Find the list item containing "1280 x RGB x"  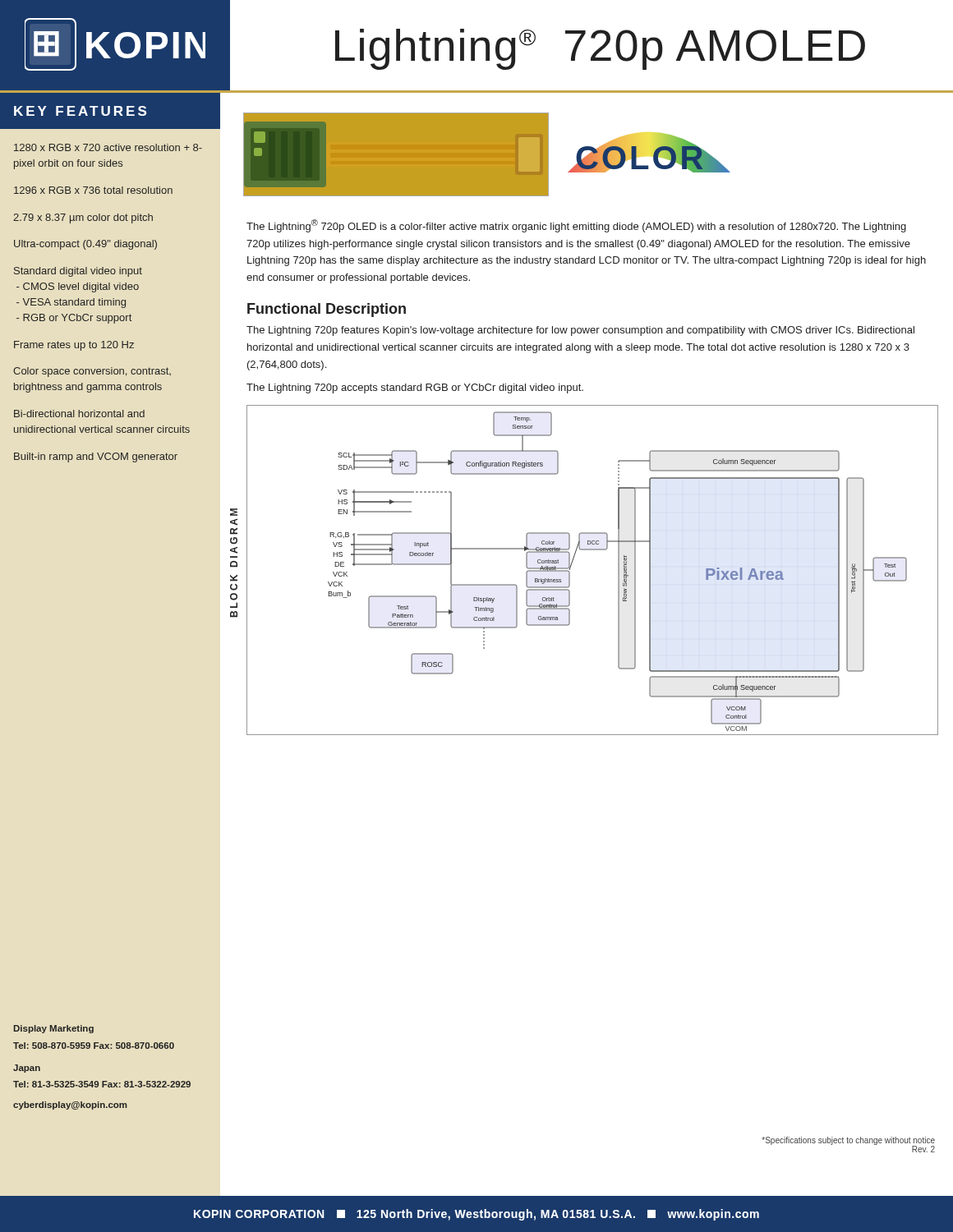click(x=108, y=155)
